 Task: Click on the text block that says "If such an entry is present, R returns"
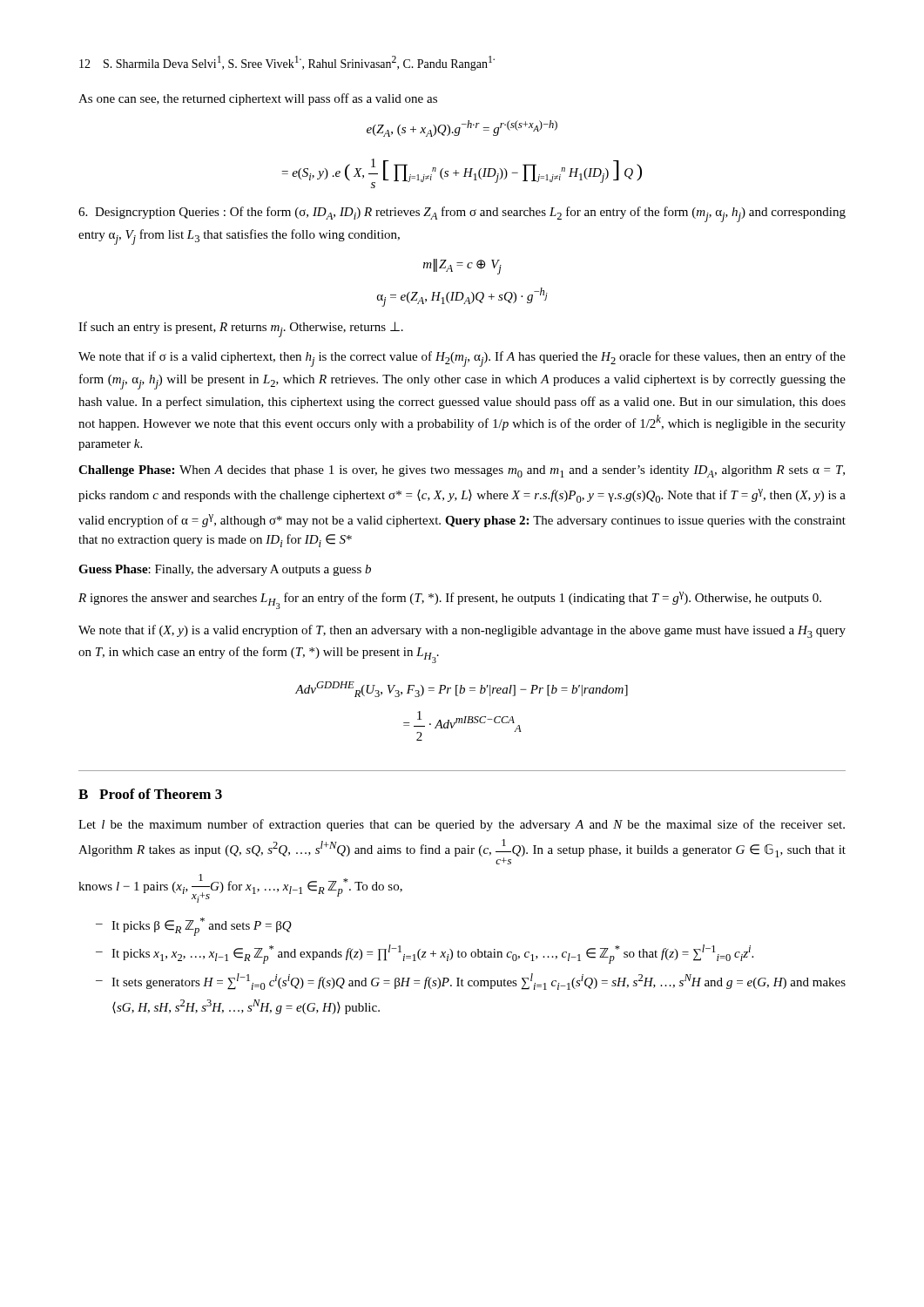(462, 385)
